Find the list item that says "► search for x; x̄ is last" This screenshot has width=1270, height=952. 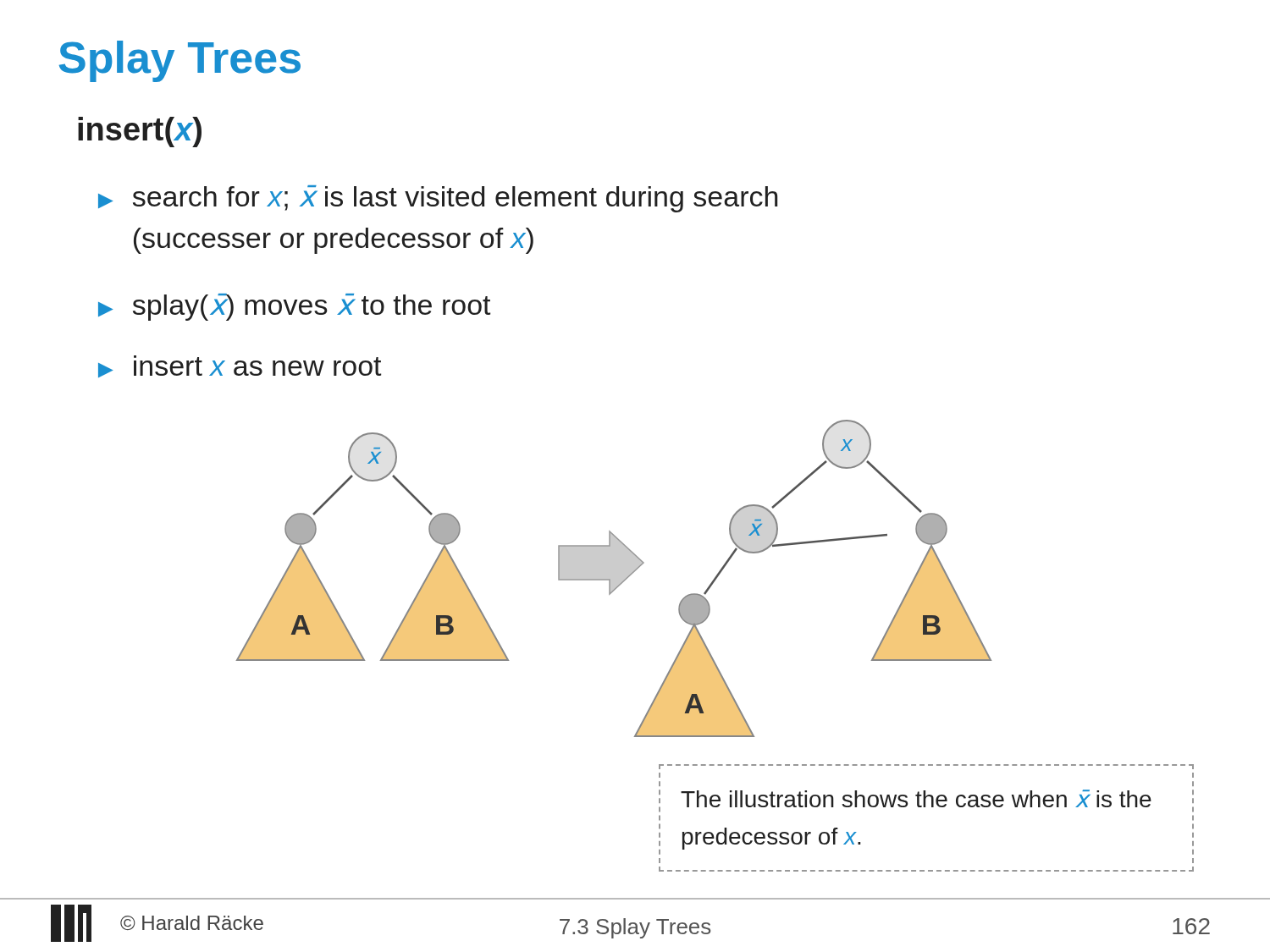(436, 218)
